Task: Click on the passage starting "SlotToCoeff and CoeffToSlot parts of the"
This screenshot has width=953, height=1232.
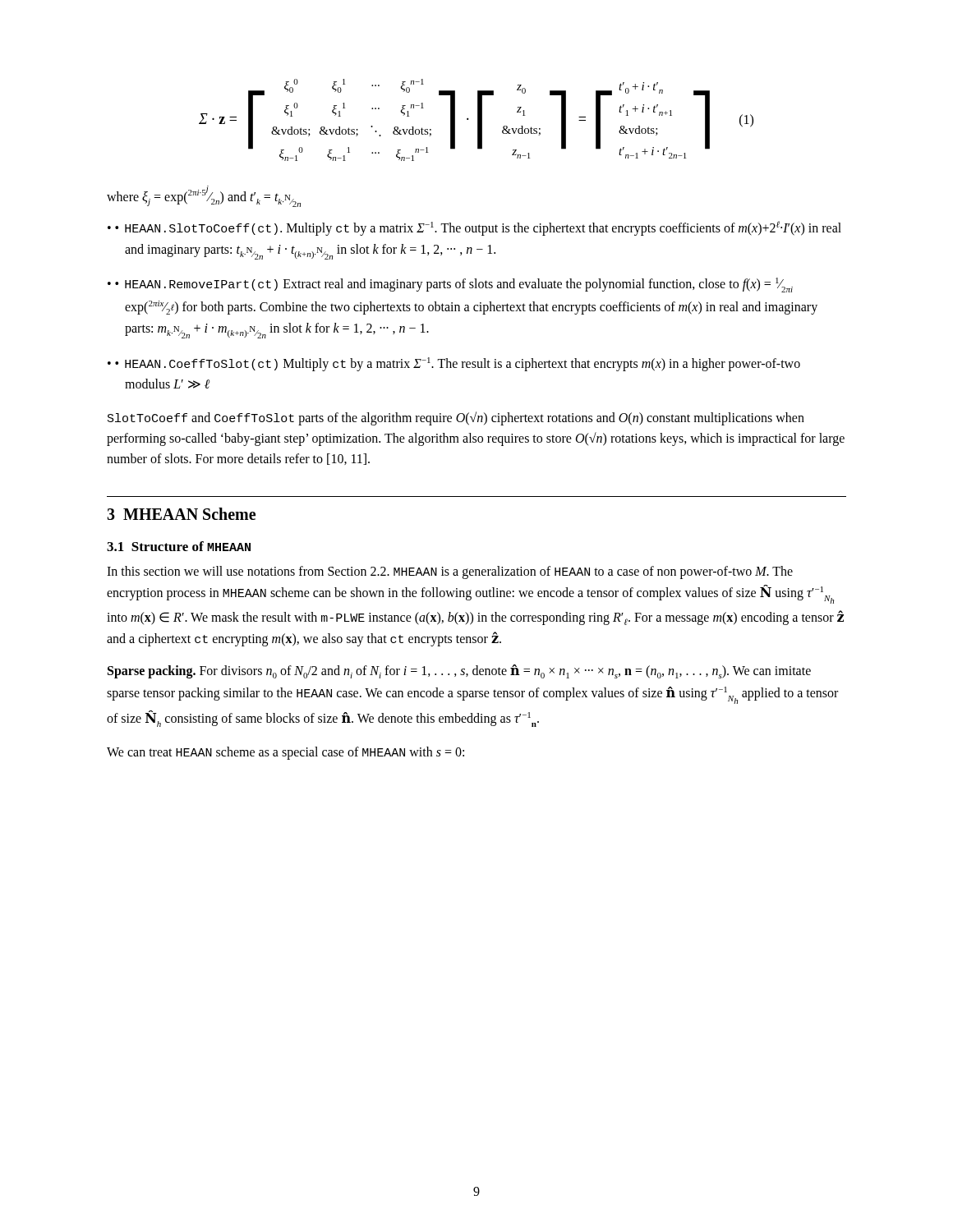Action: pos(476,438)
